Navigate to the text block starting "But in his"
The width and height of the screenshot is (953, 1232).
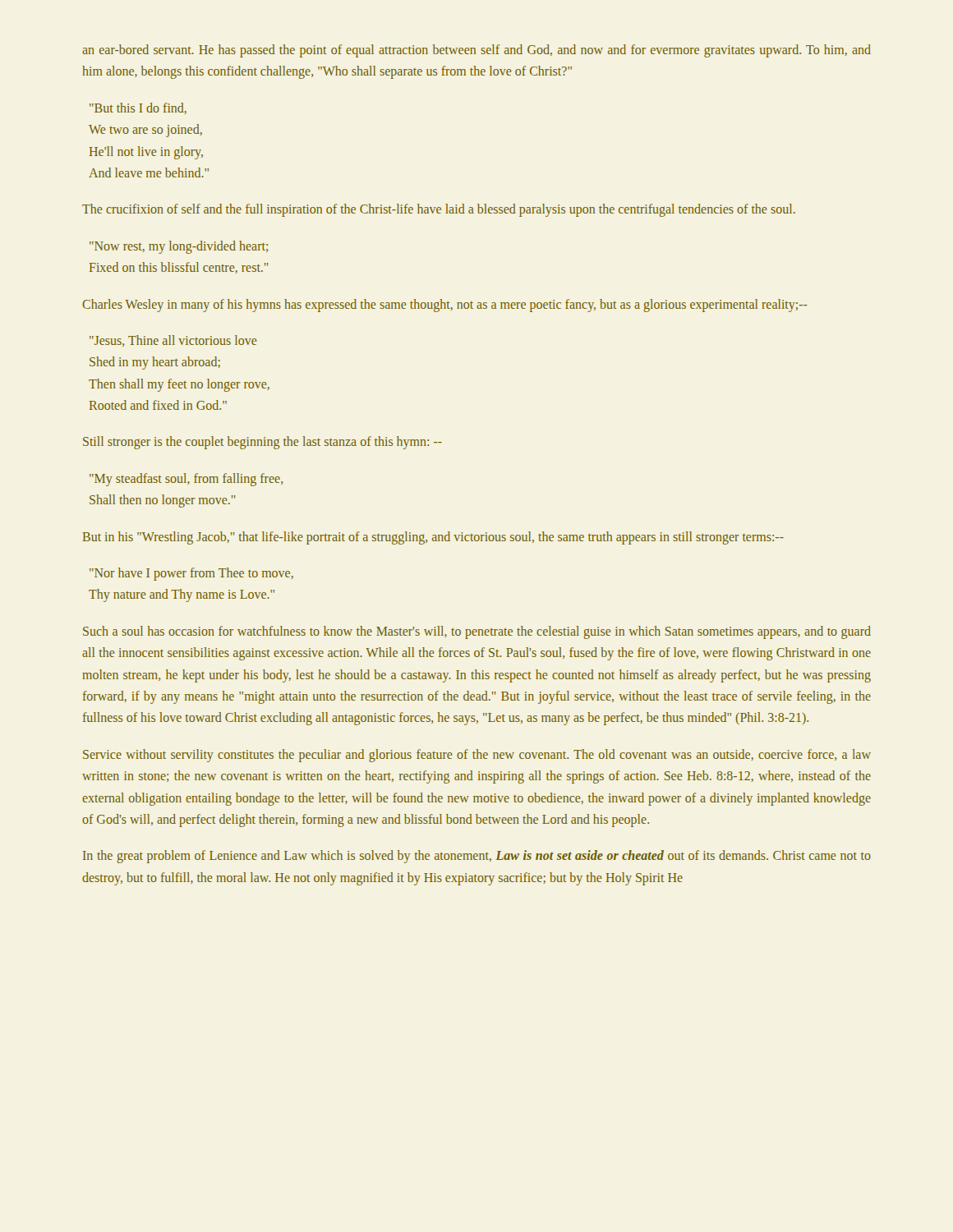[433, 536]
